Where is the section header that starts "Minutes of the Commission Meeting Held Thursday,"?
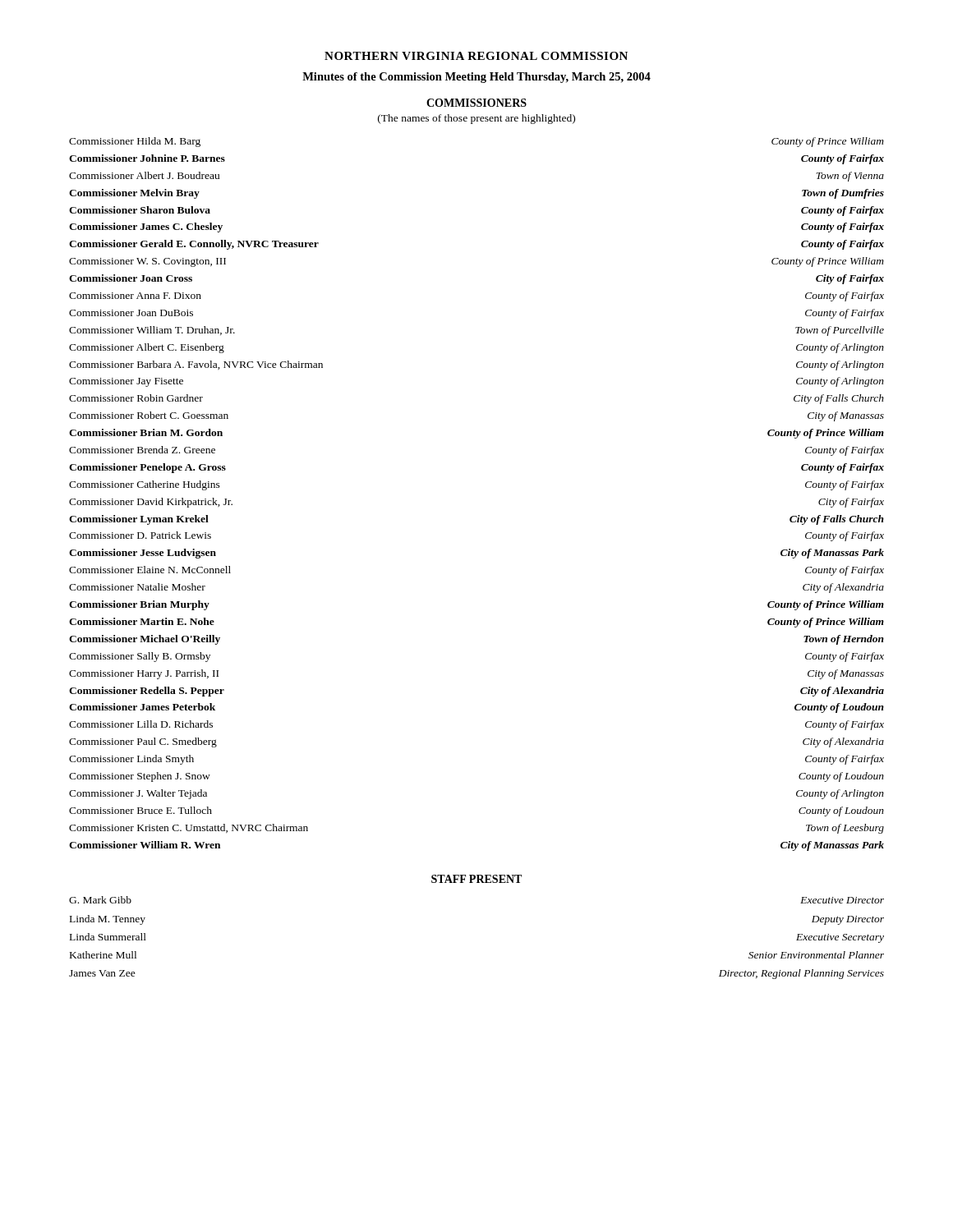 click(x=476, y=77)
